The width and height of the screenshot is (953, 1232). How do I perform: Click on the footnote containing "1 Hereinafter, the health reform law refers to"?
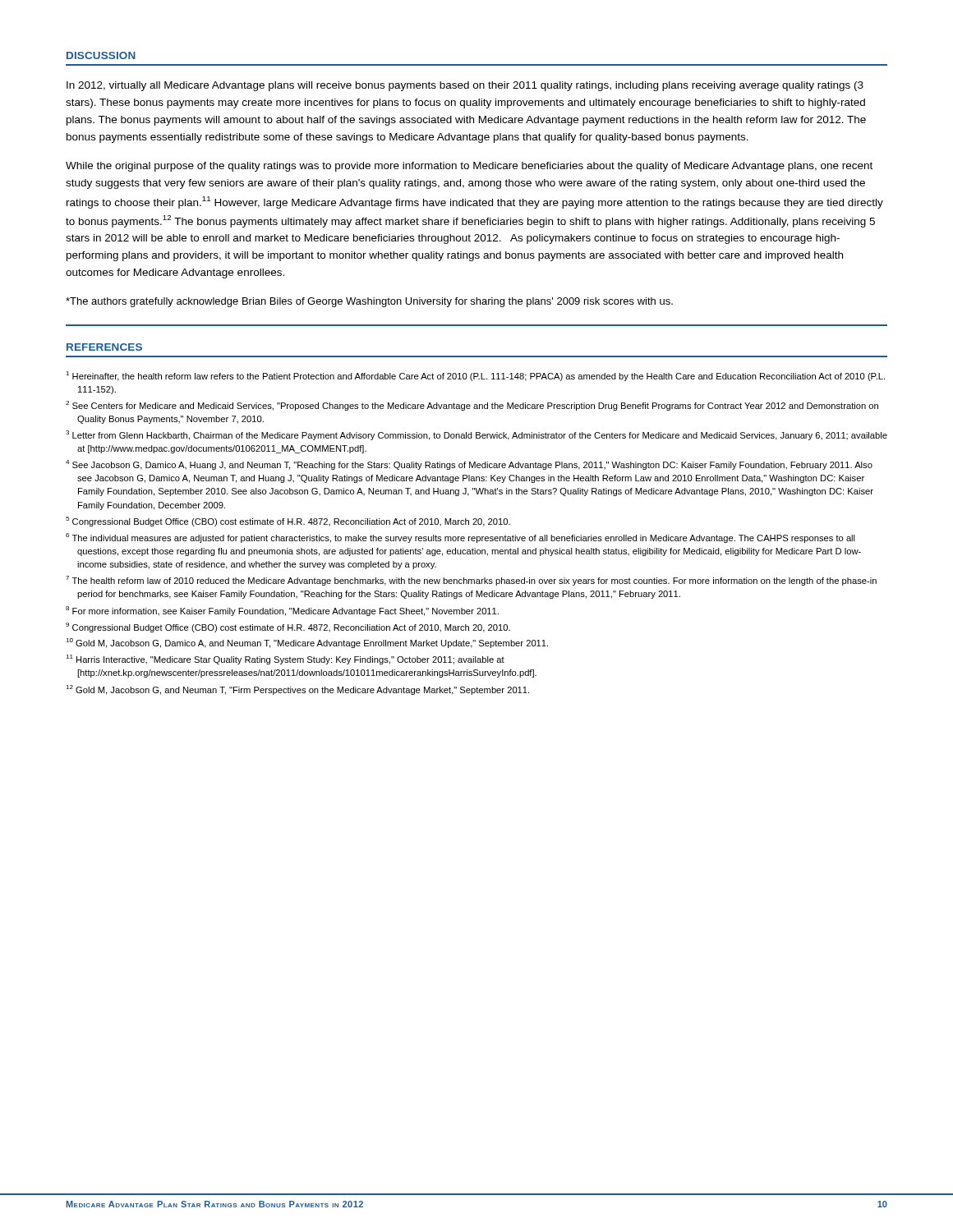tap(476, 382)
